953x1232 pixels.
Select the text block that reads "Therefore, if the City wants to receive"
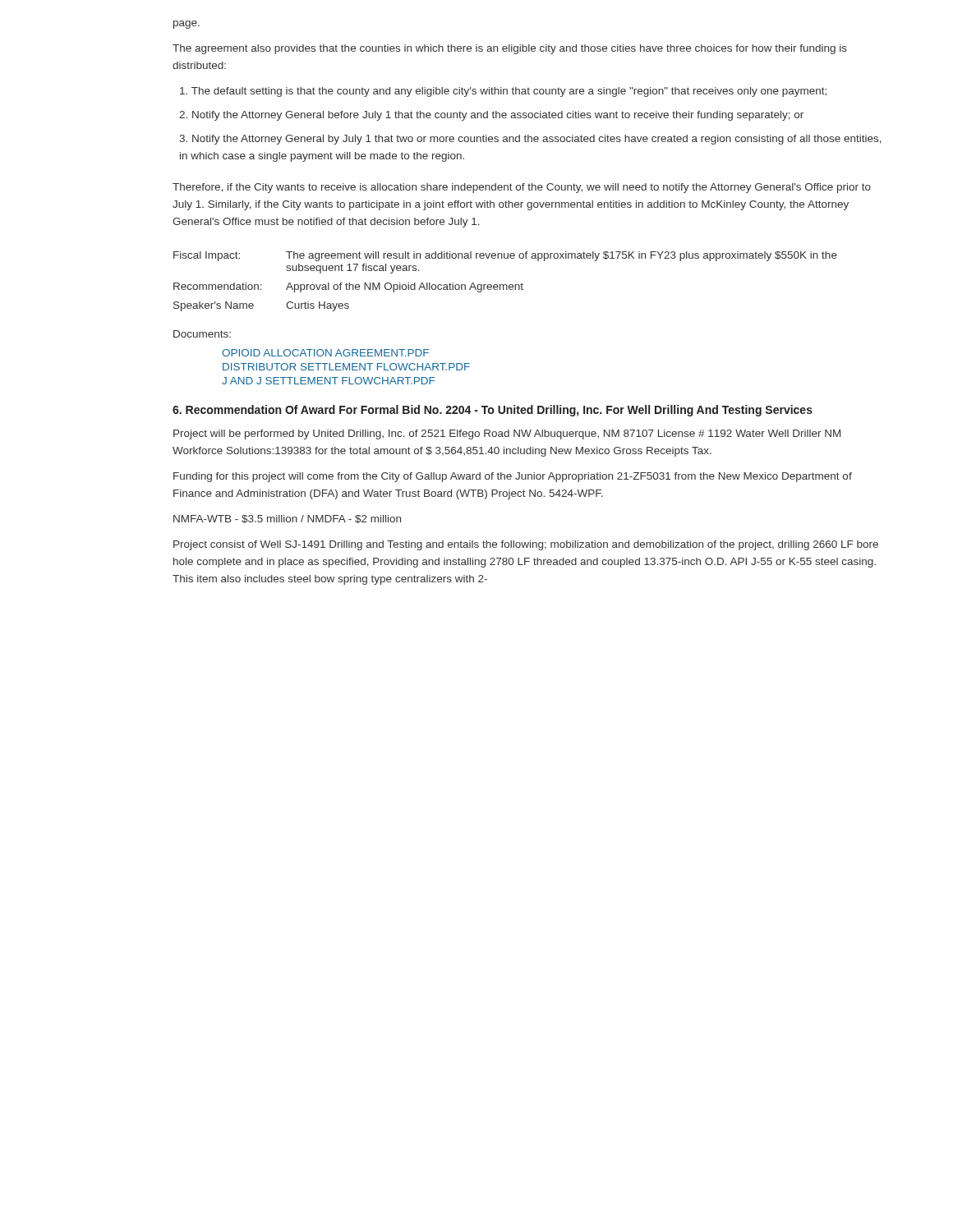tap(522, 204)
